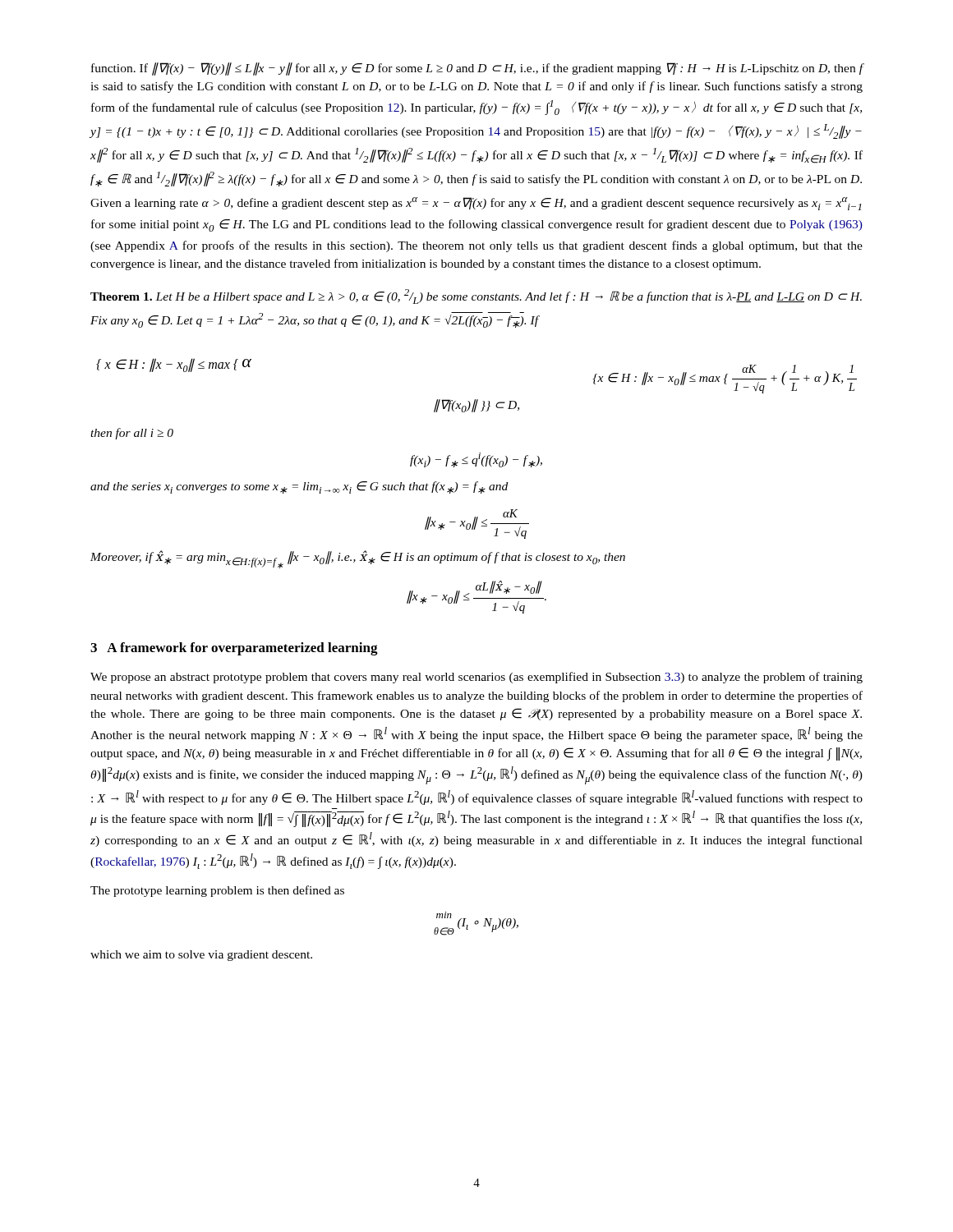Find the block starting "‖x∗ − x0‖ ≤ αL‖x̂∗"
The height and width of the screenshot is (1232, 953).
(476, 597)
